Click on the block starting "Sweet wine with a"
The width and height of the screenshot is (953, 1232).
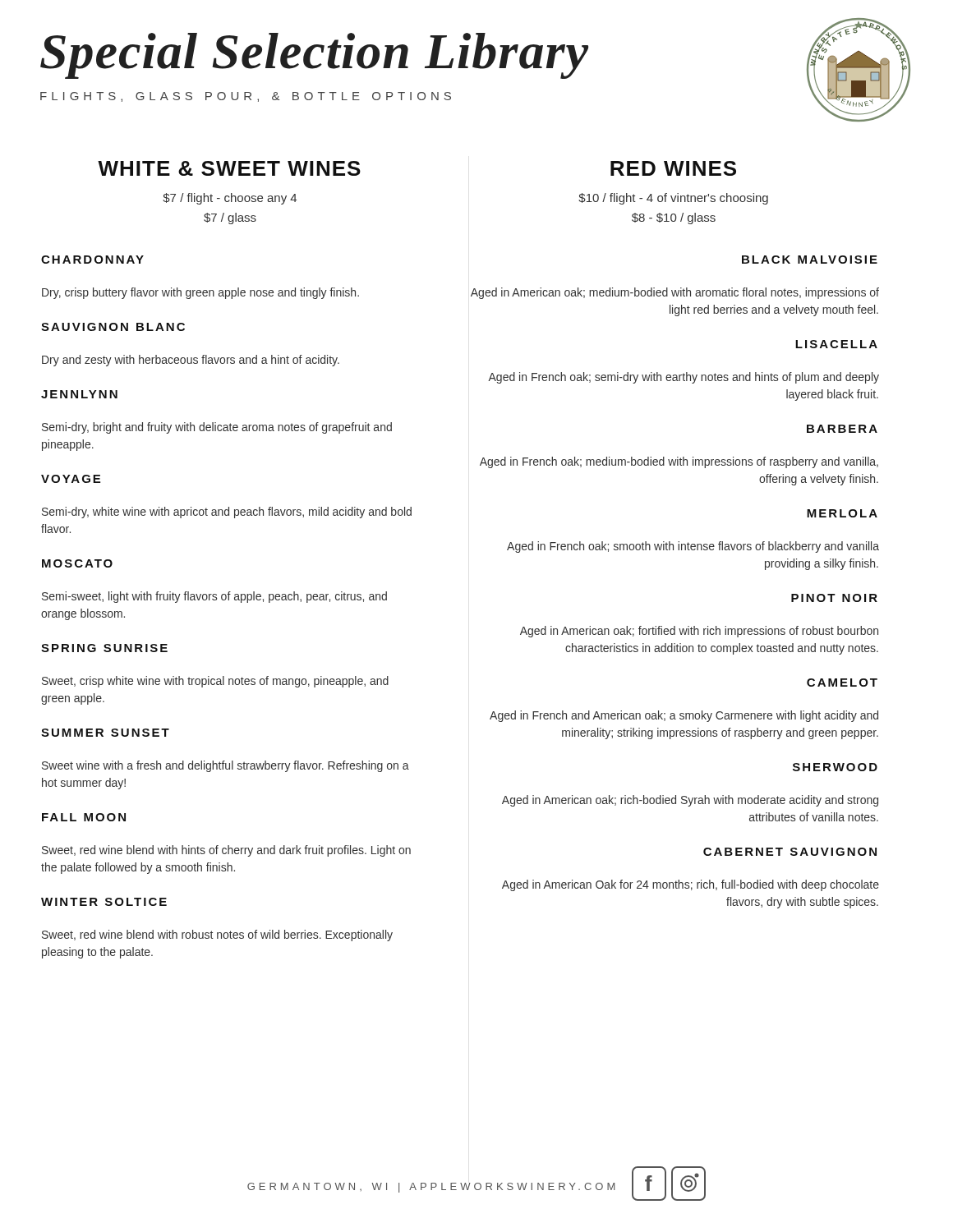(x=230, y=775)
